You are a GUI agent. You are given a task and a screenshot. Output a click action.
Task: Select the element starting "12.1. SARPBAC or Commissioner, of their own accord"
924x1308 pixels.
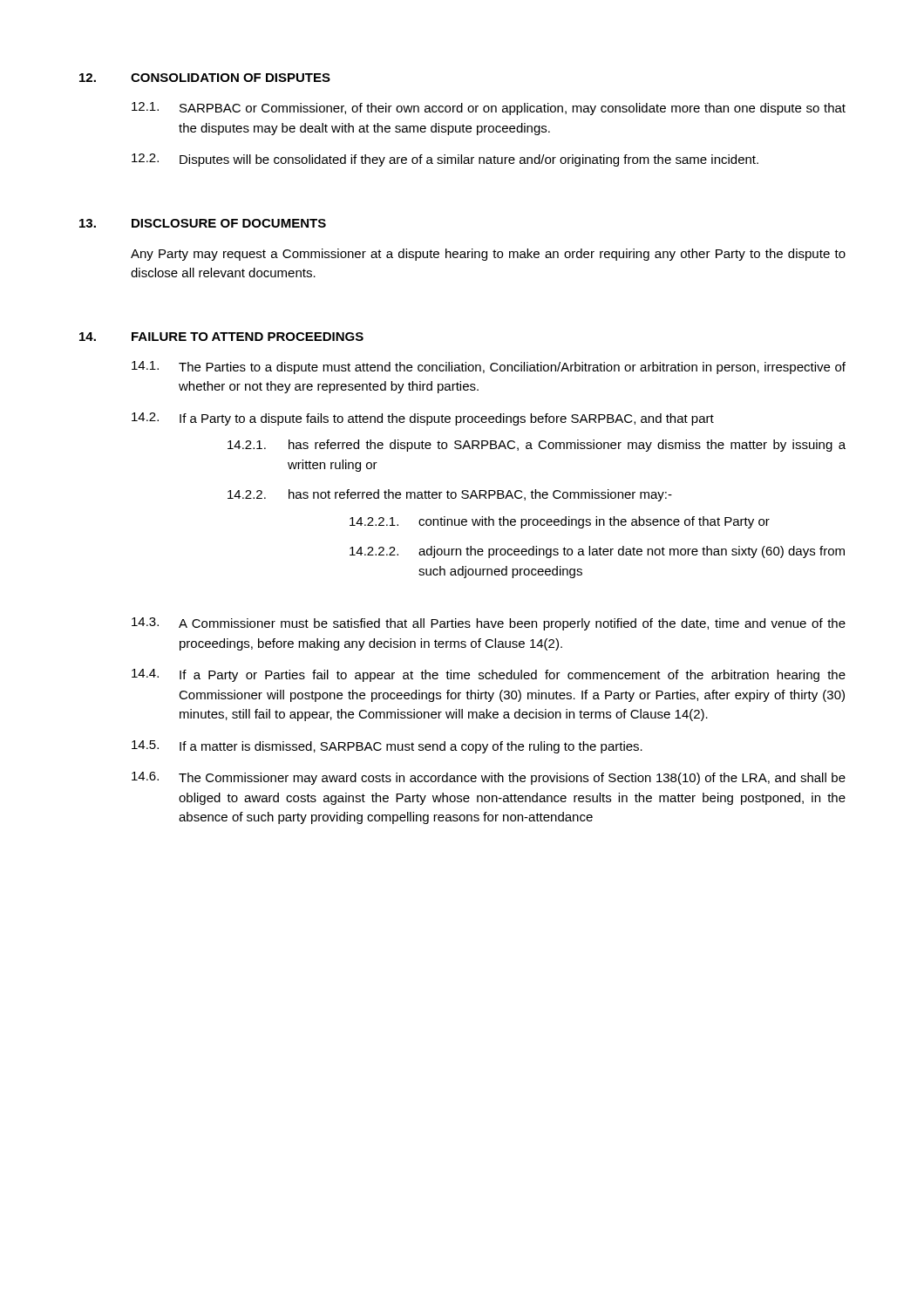(x=488, y=118)
